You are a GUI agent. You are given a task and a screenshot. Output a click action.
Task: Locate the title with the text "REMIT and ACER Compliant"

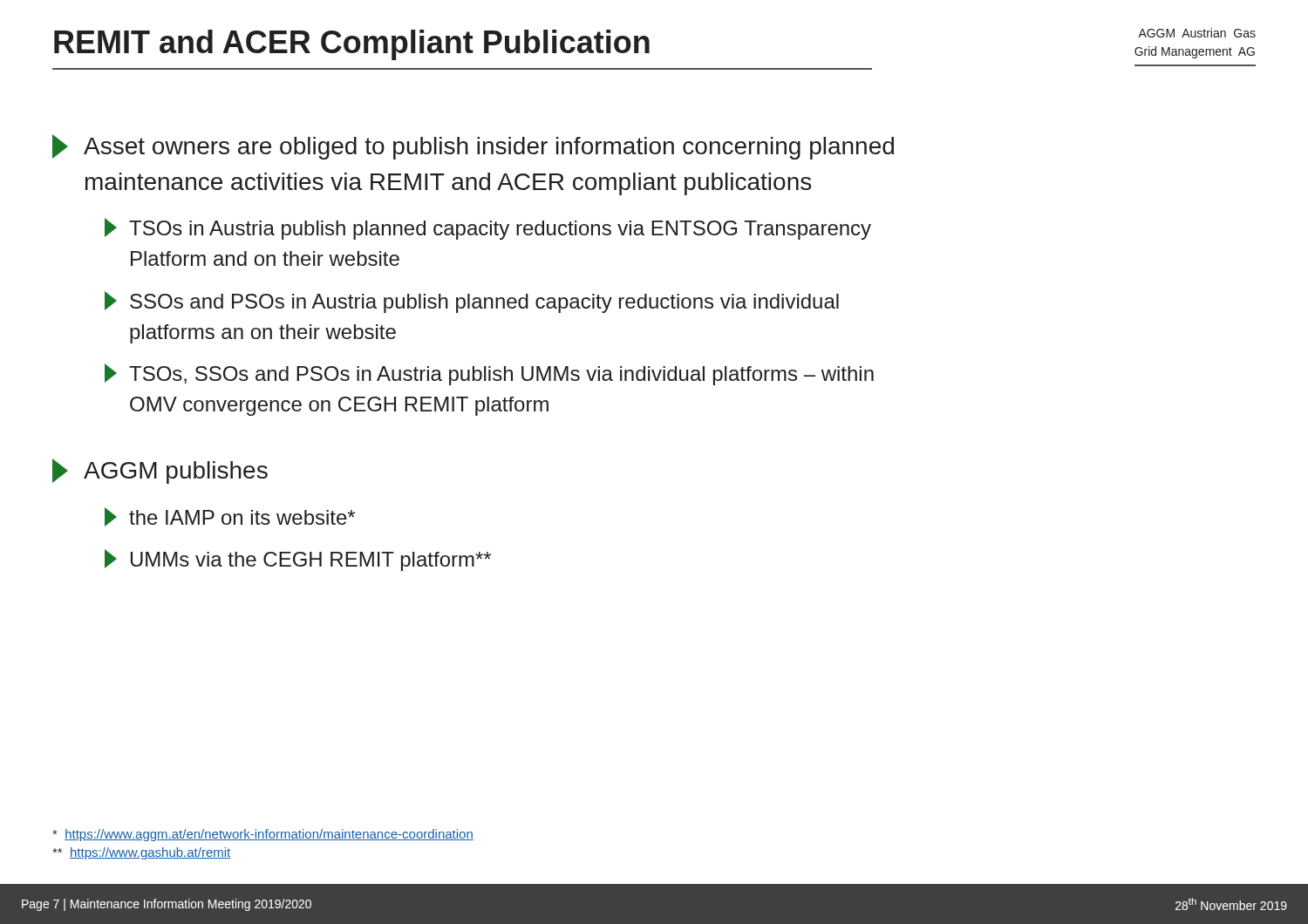(445, 47)
